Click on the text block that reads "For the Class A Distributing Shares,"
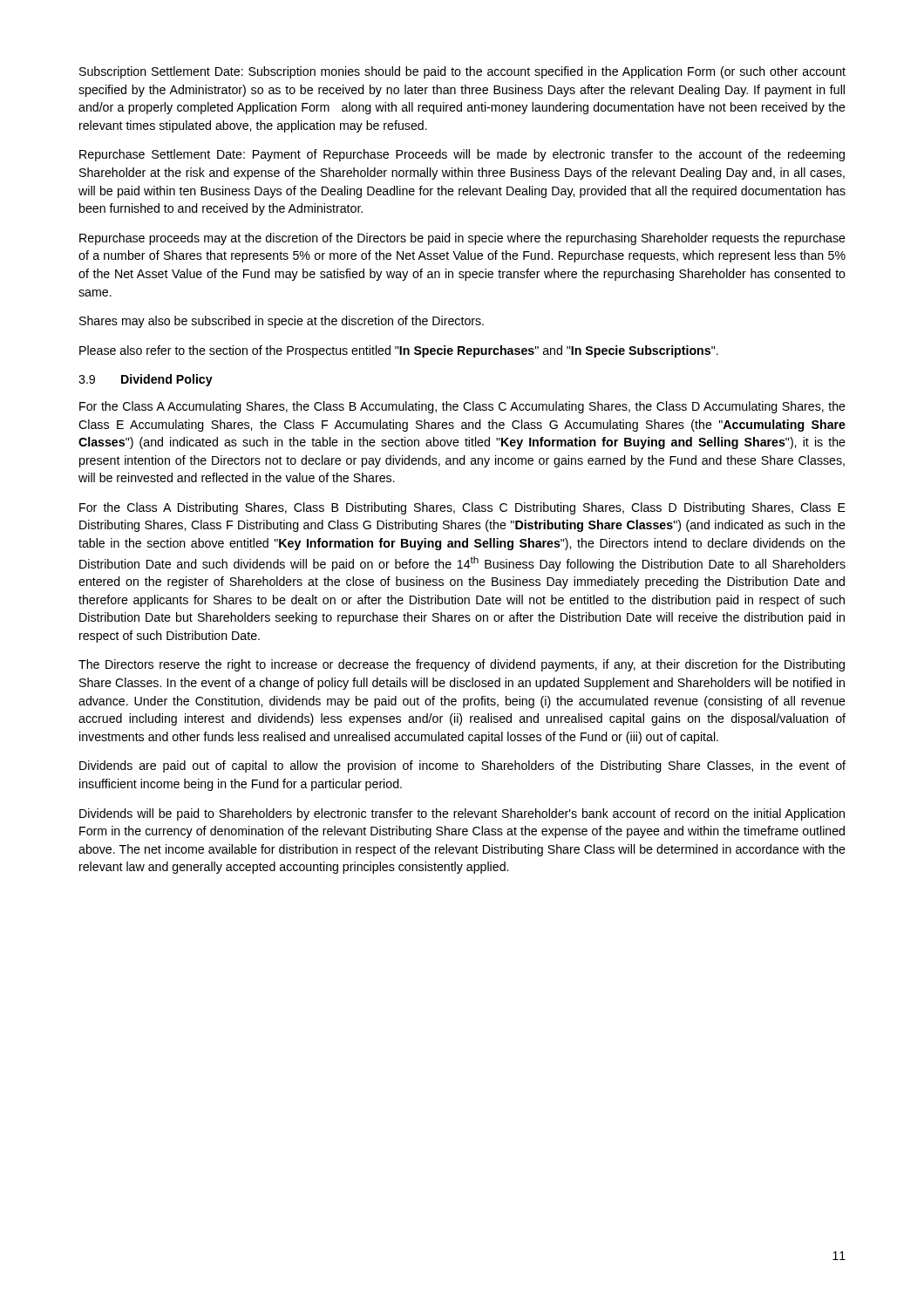Screen dimensions: 1308x924 pyautogui.click(x=462, y=572)
